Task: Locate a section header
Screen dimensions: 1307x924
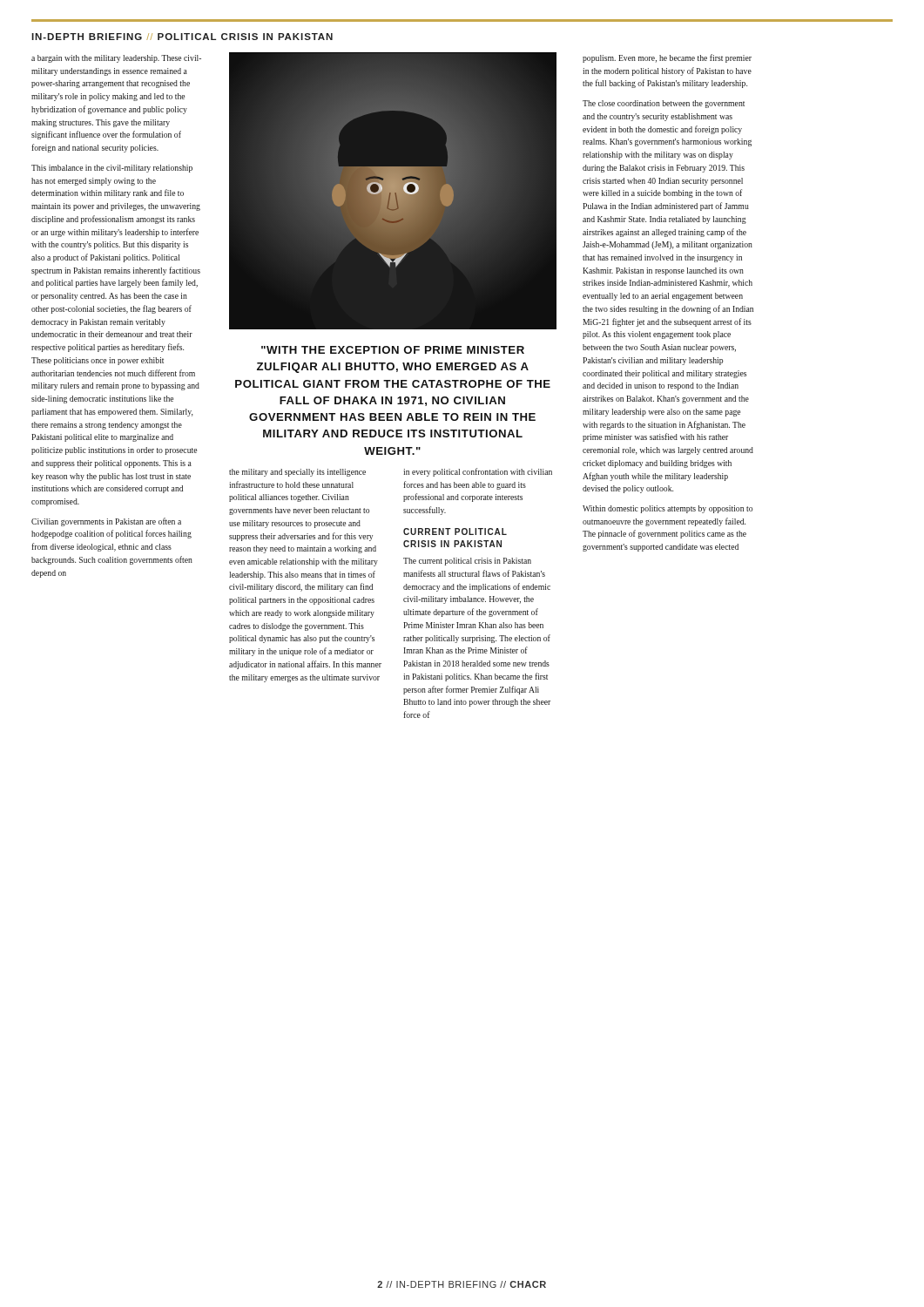Action: pos(455,538)
